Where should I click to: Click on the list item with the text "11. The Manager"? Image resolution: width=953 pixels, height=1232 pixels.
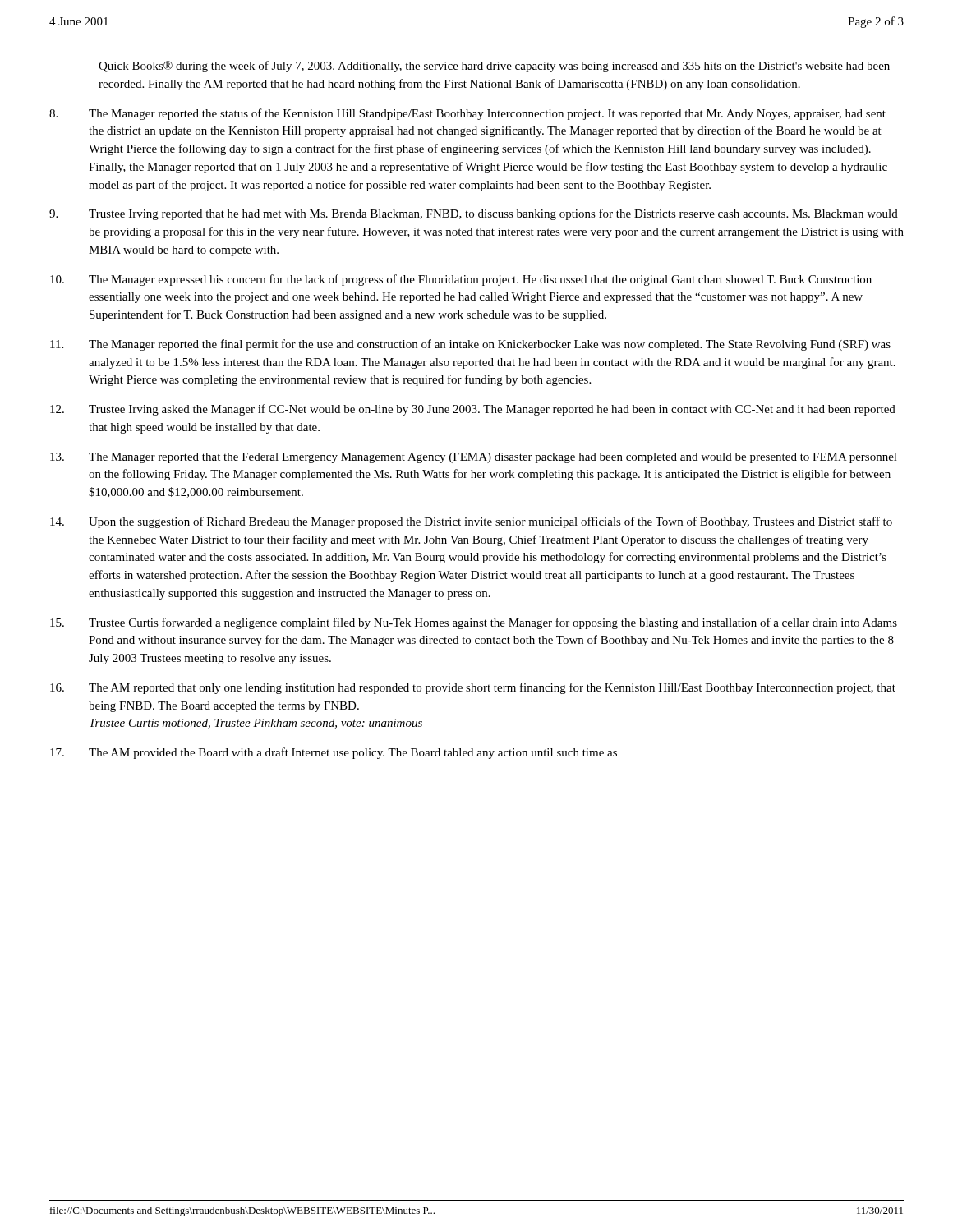[476, 363]
